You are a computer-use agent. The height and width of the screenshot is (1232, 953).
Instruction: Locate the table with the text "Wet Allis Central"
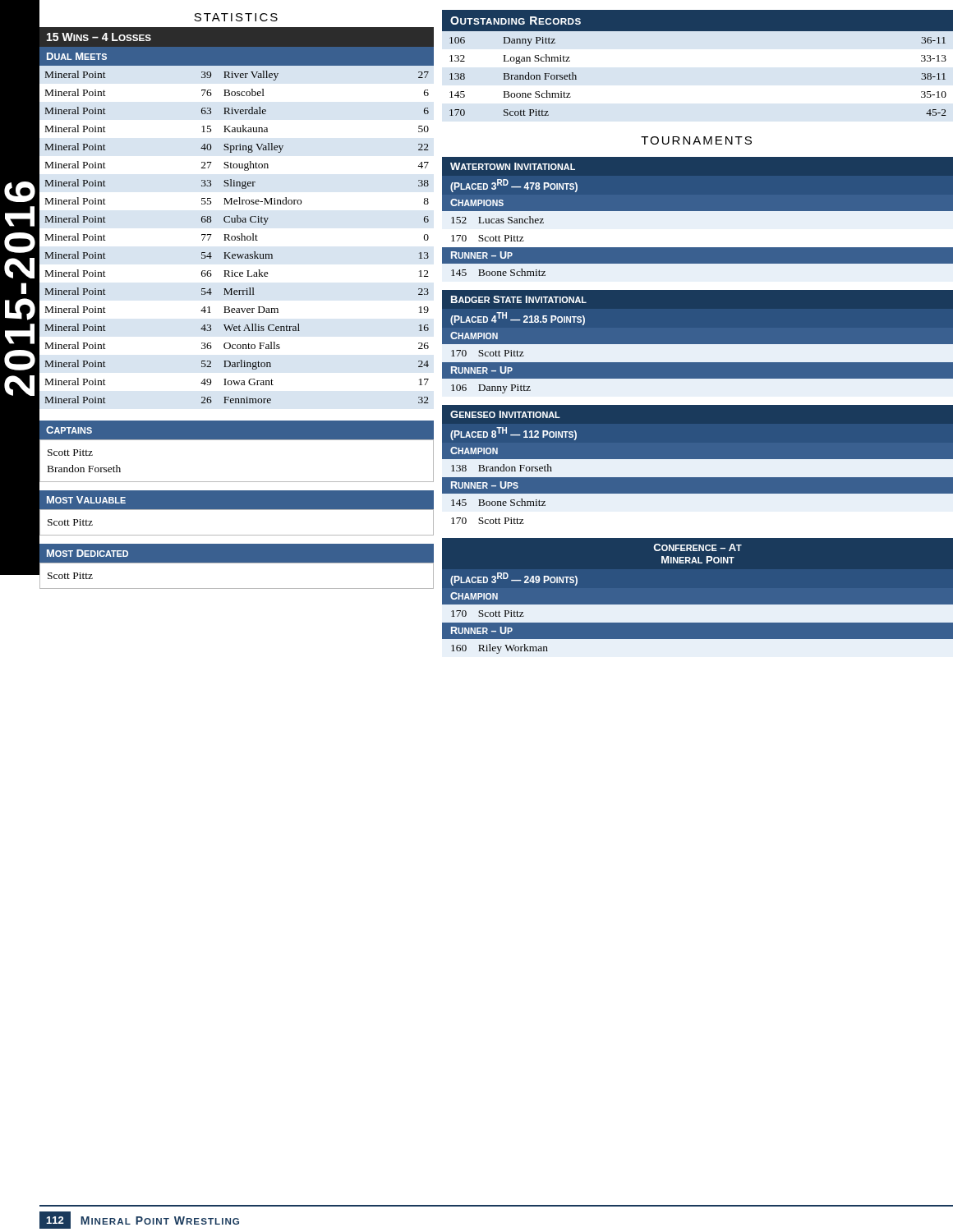(x=237, y=237)
